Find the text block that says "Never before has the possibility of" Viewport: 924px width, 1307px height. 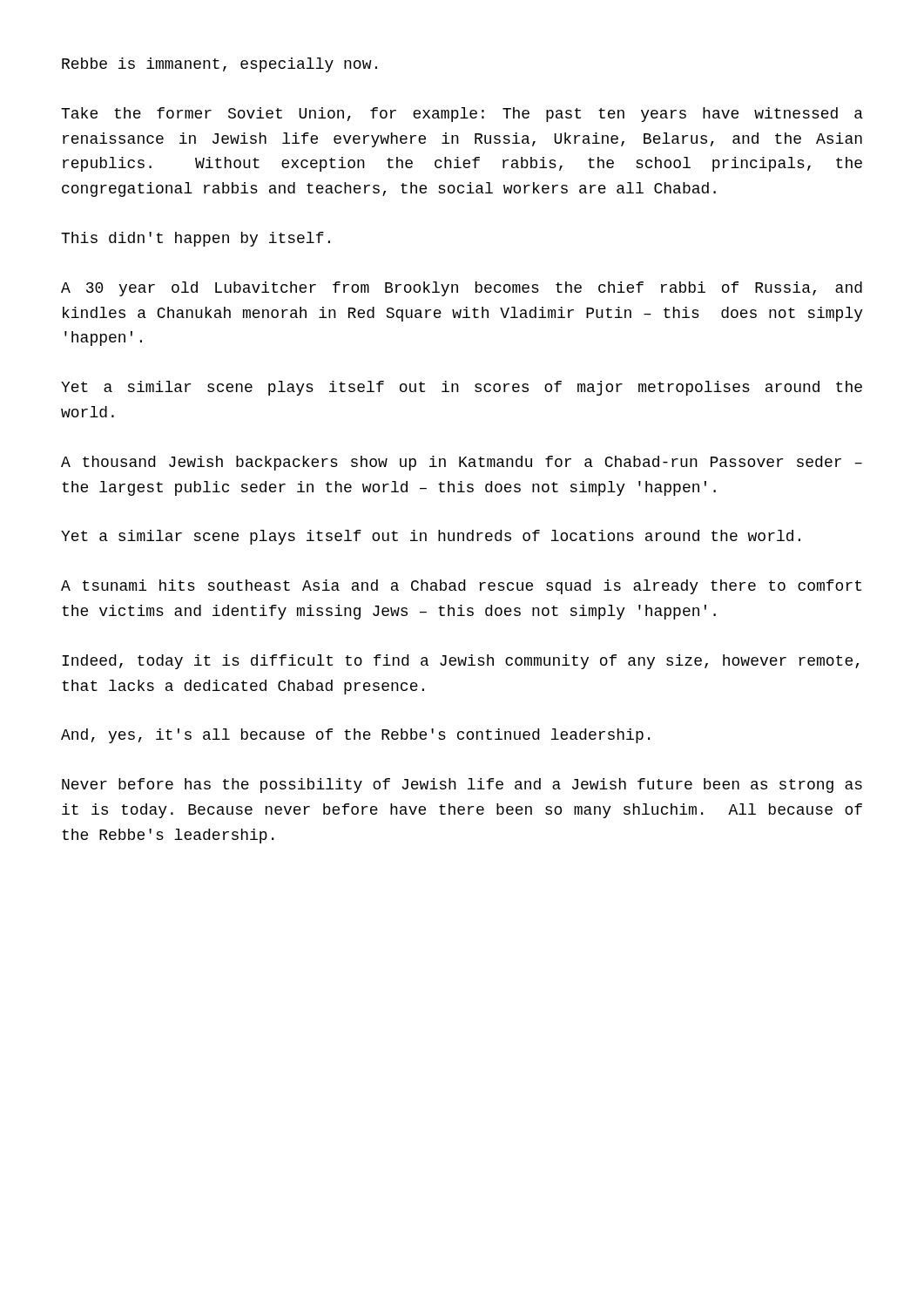[462, 810]
